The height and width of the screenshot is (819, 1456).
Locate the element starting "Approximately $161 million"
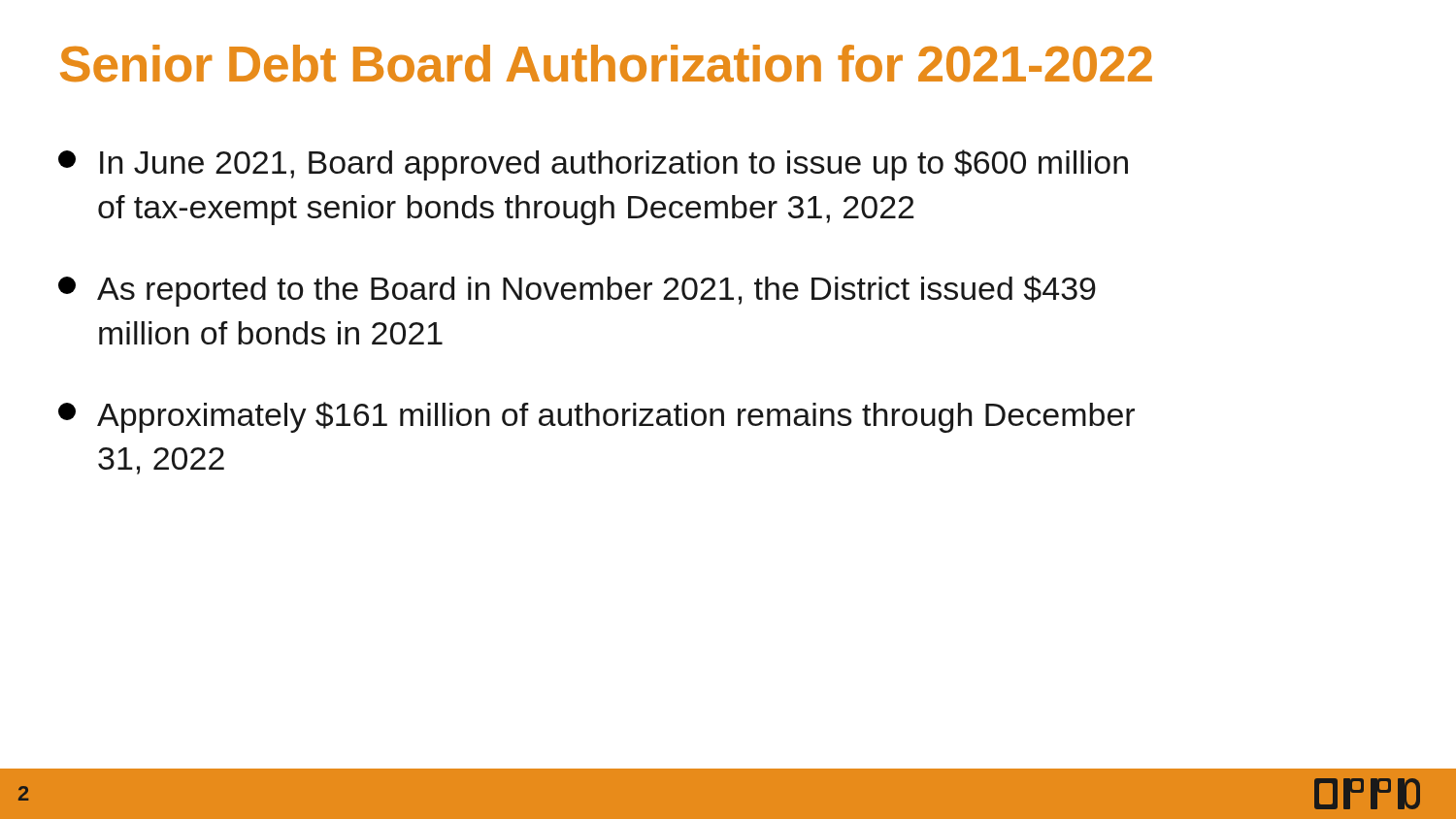(x=597, y=437)
